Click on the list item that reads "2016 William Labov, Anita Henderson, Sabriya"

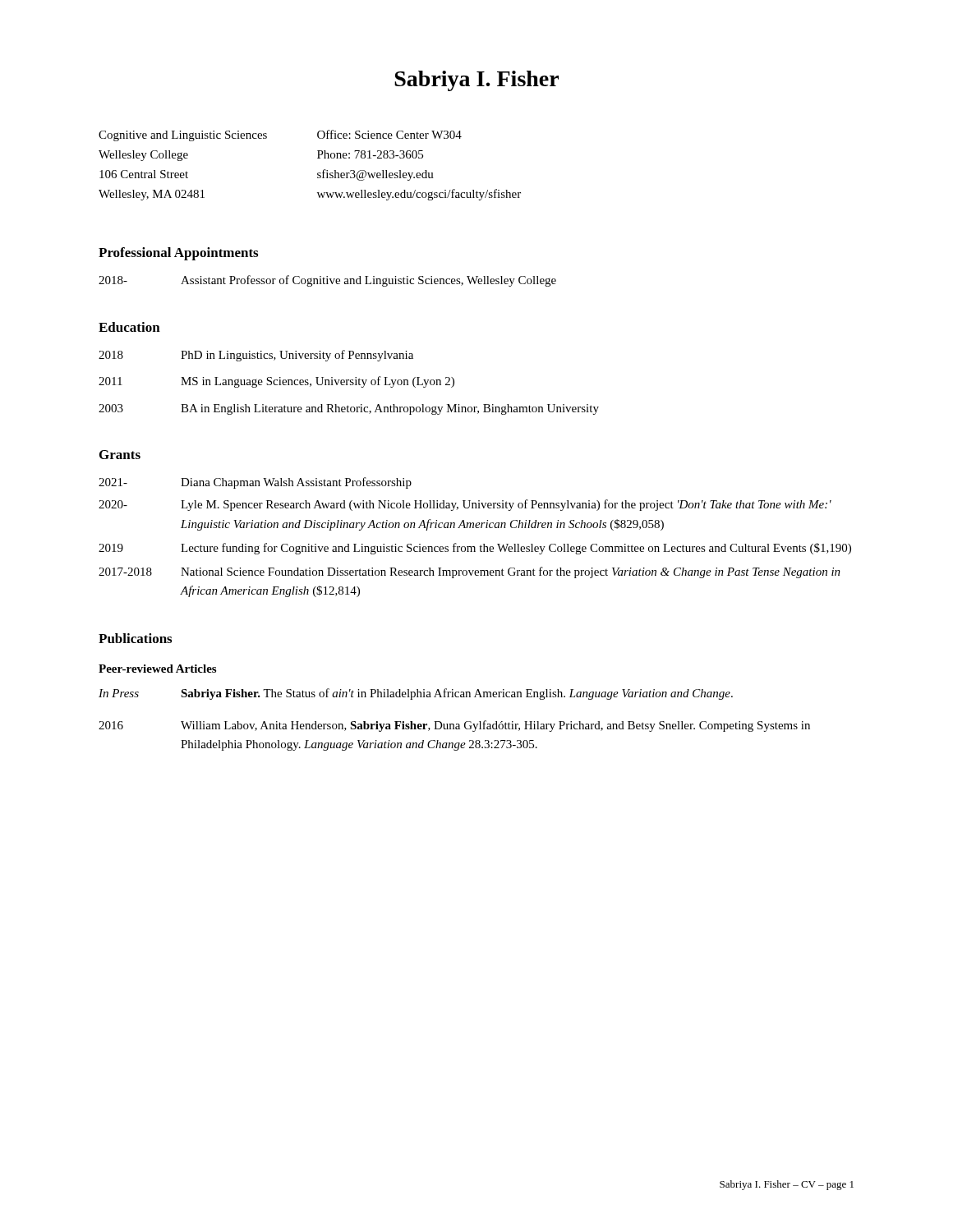pos(476,735)
